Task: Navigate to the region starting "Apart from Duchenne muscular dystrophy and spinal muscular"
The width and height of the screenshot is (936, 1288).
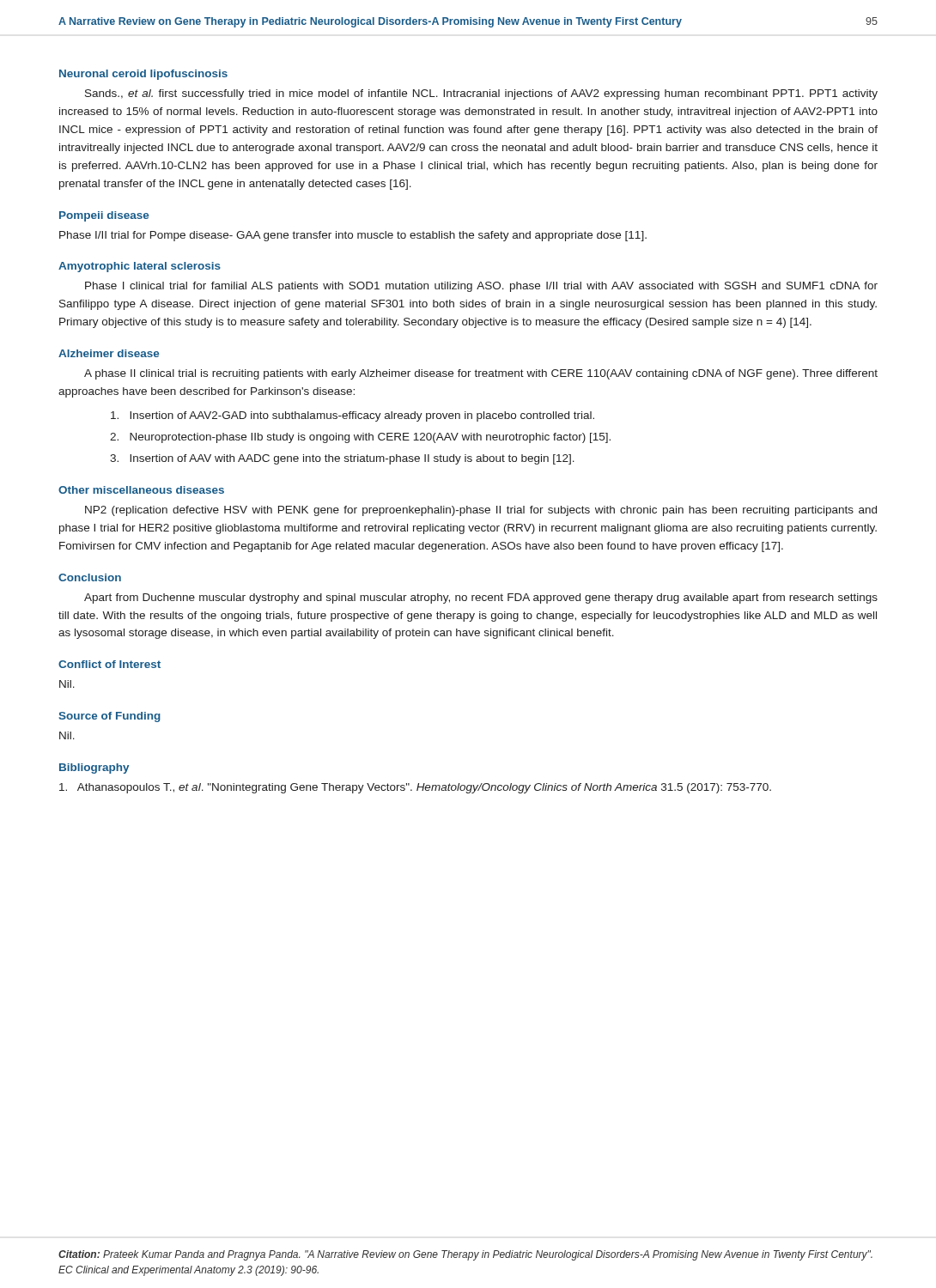Action: pyautogui.click(x=468, y=615)
